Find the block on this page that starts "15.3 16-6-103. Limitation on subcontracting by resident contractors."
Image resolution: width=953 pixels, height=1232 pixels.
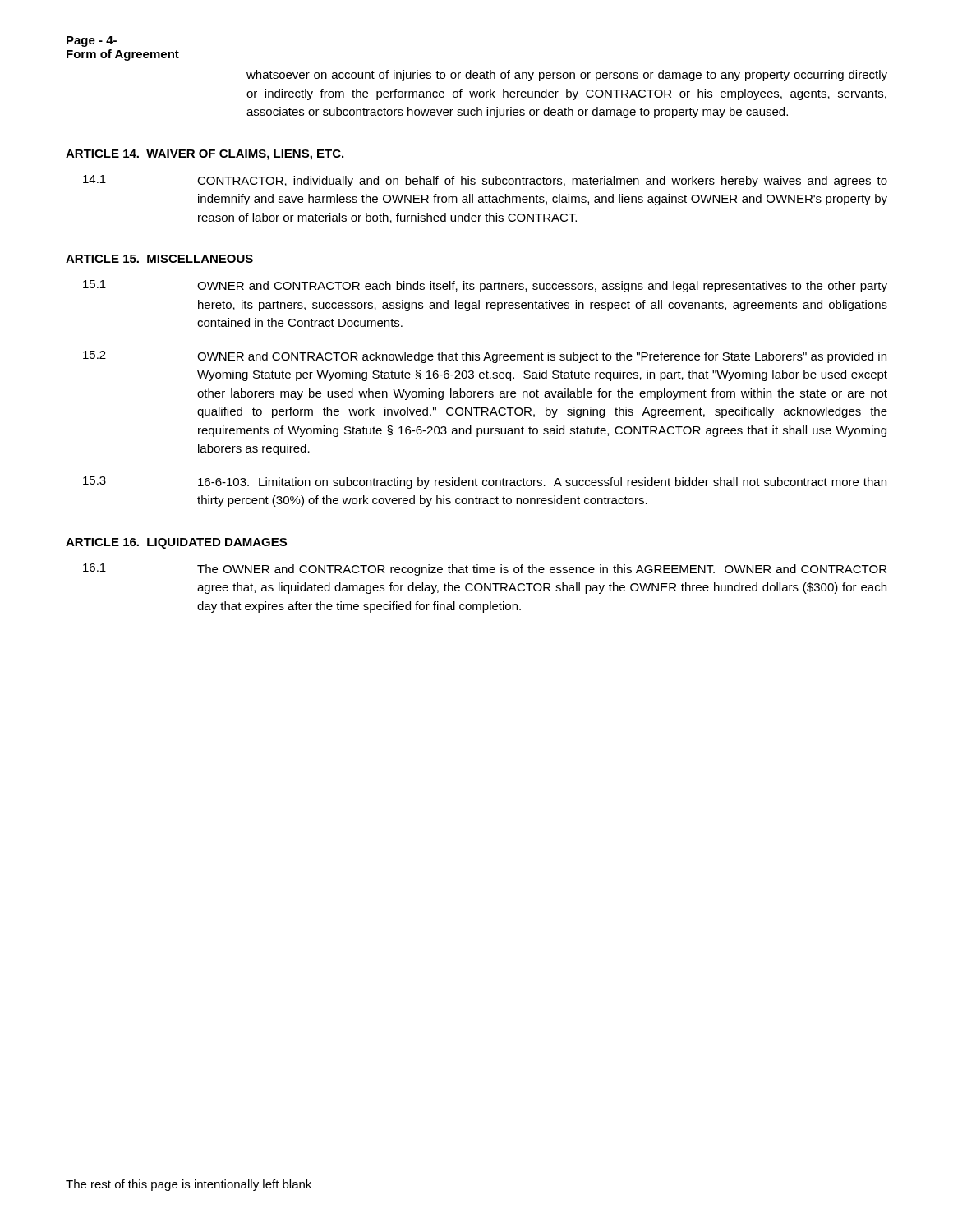click(476, 491)
